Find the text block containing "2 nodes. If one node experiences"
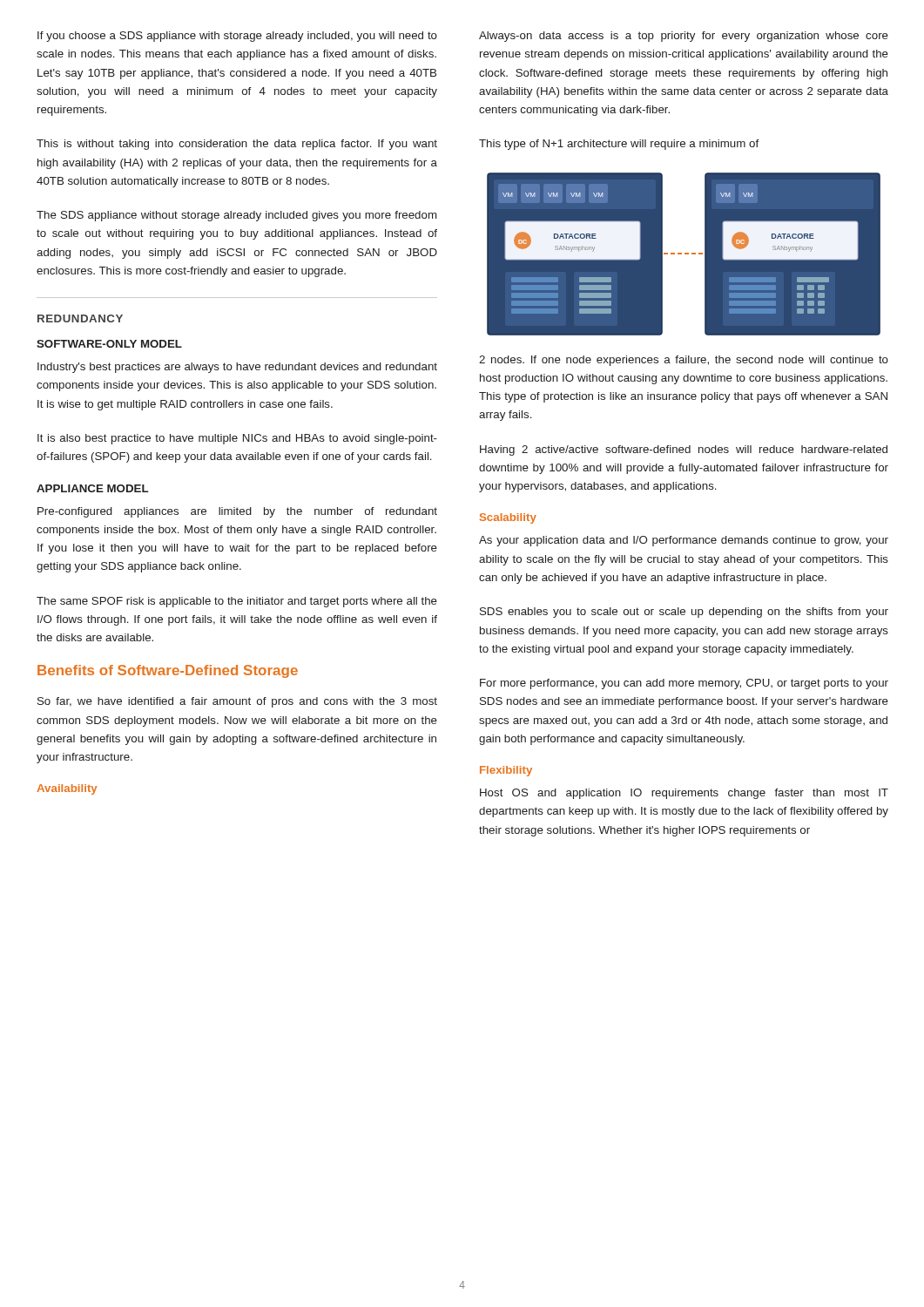The image size is (924, 1307). (x=684, y=387)
